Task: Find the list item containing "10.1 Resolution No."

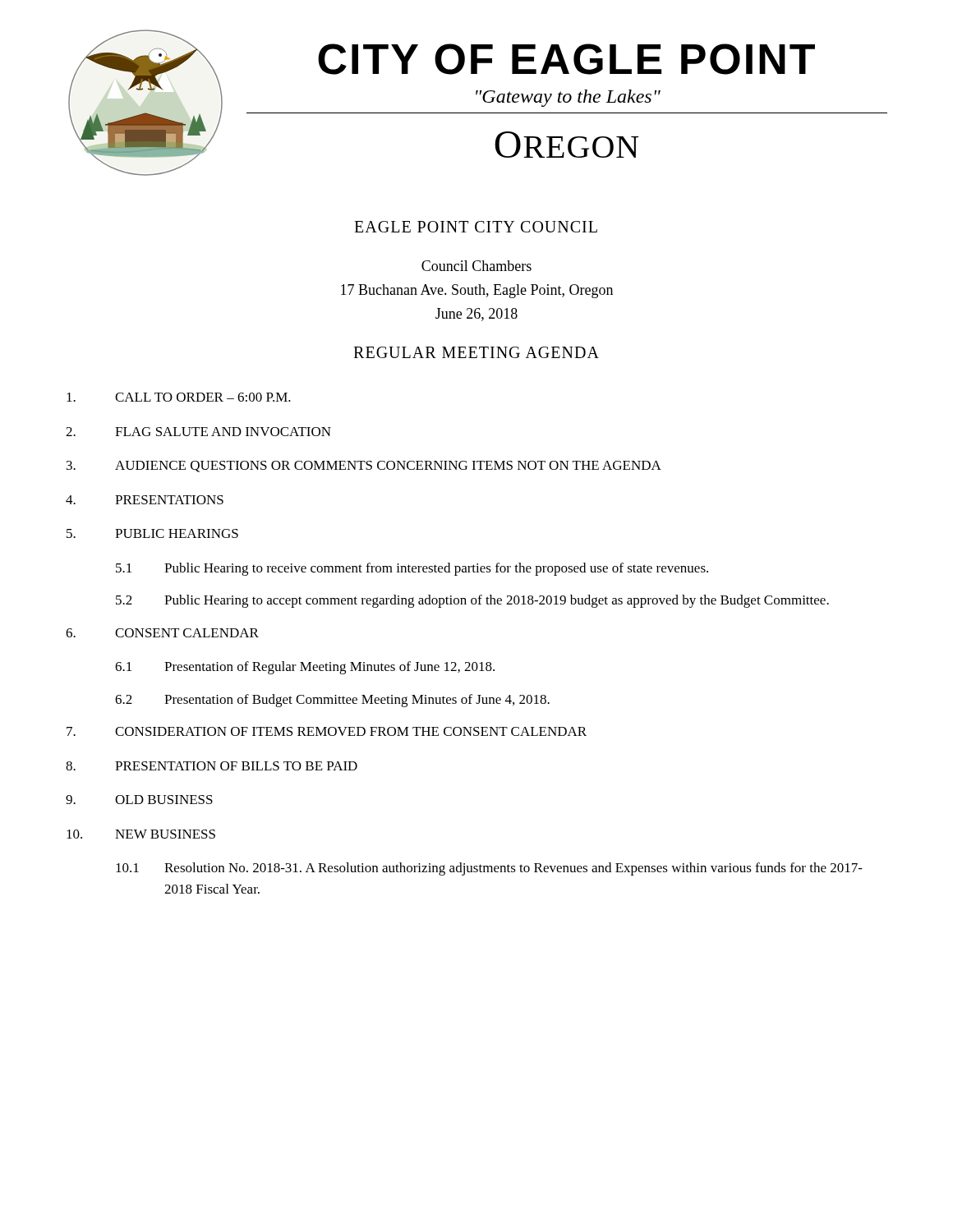Action: pos(501,879)
